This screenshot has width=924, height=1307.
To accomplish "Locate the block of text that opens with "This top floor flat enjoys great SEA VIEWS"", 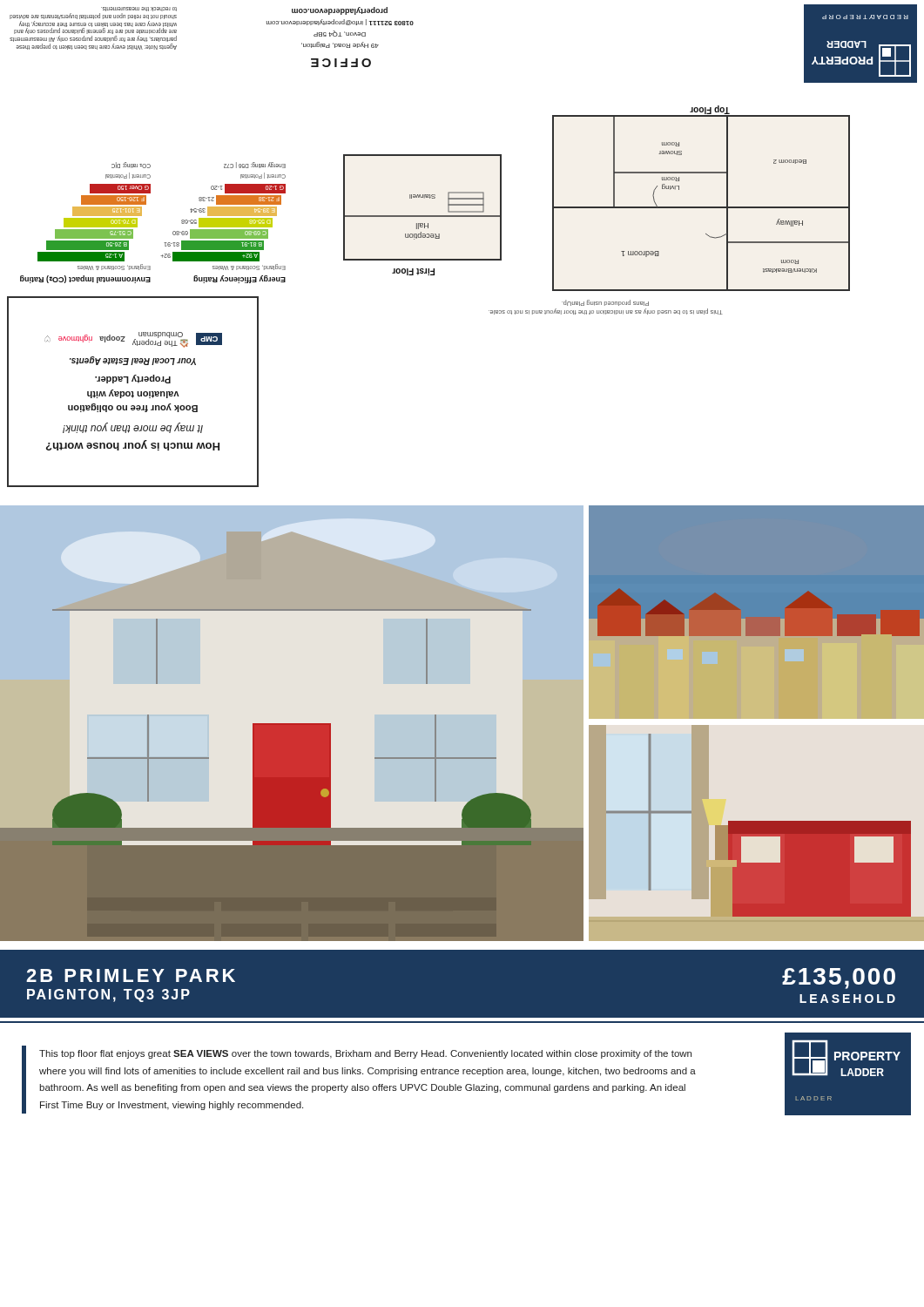I will 359,1080.
